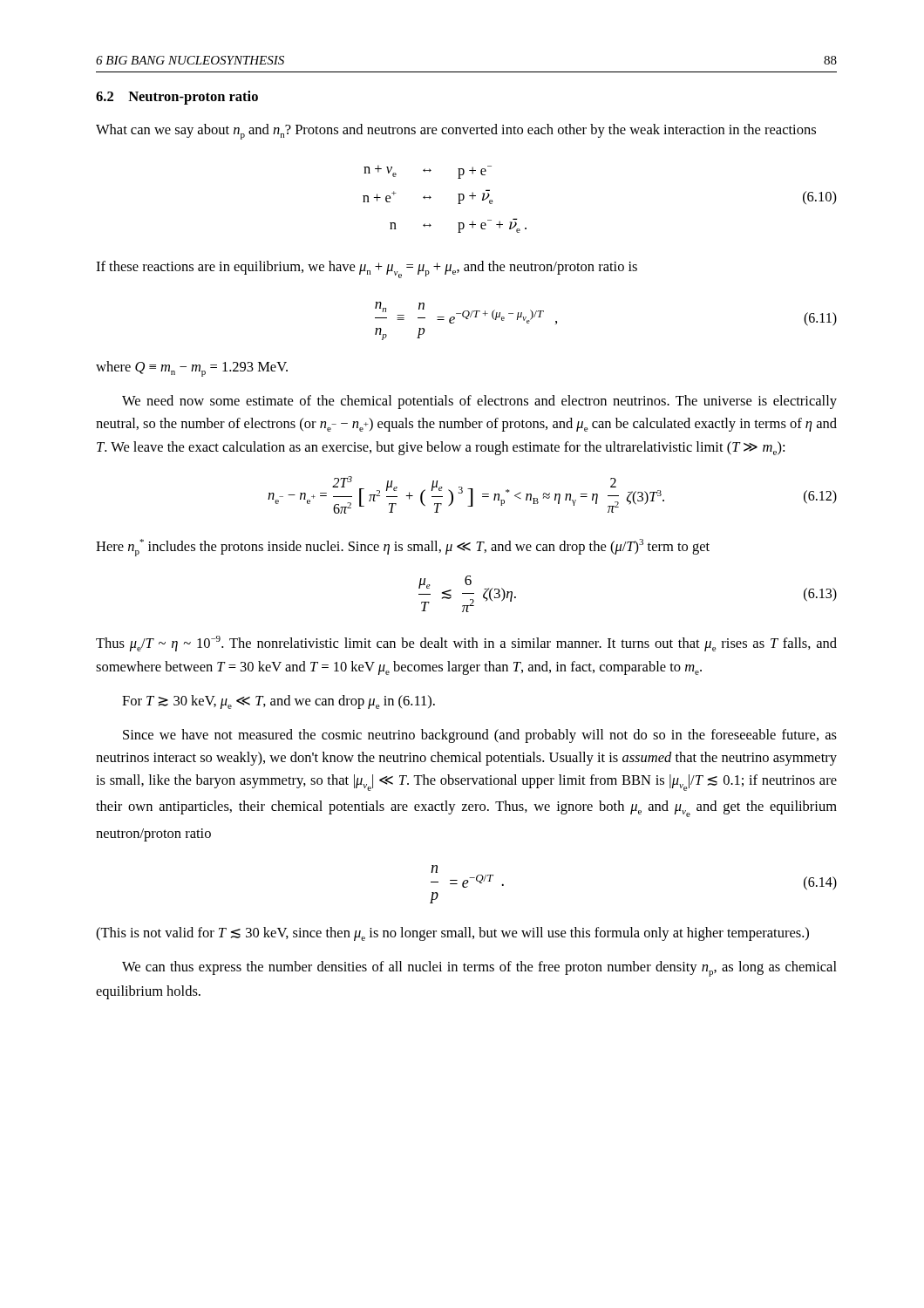Click on the text block containing "Since we have not measured the cosmic"
Viewport: 924px width, 1308px height.
coord(466,784)
